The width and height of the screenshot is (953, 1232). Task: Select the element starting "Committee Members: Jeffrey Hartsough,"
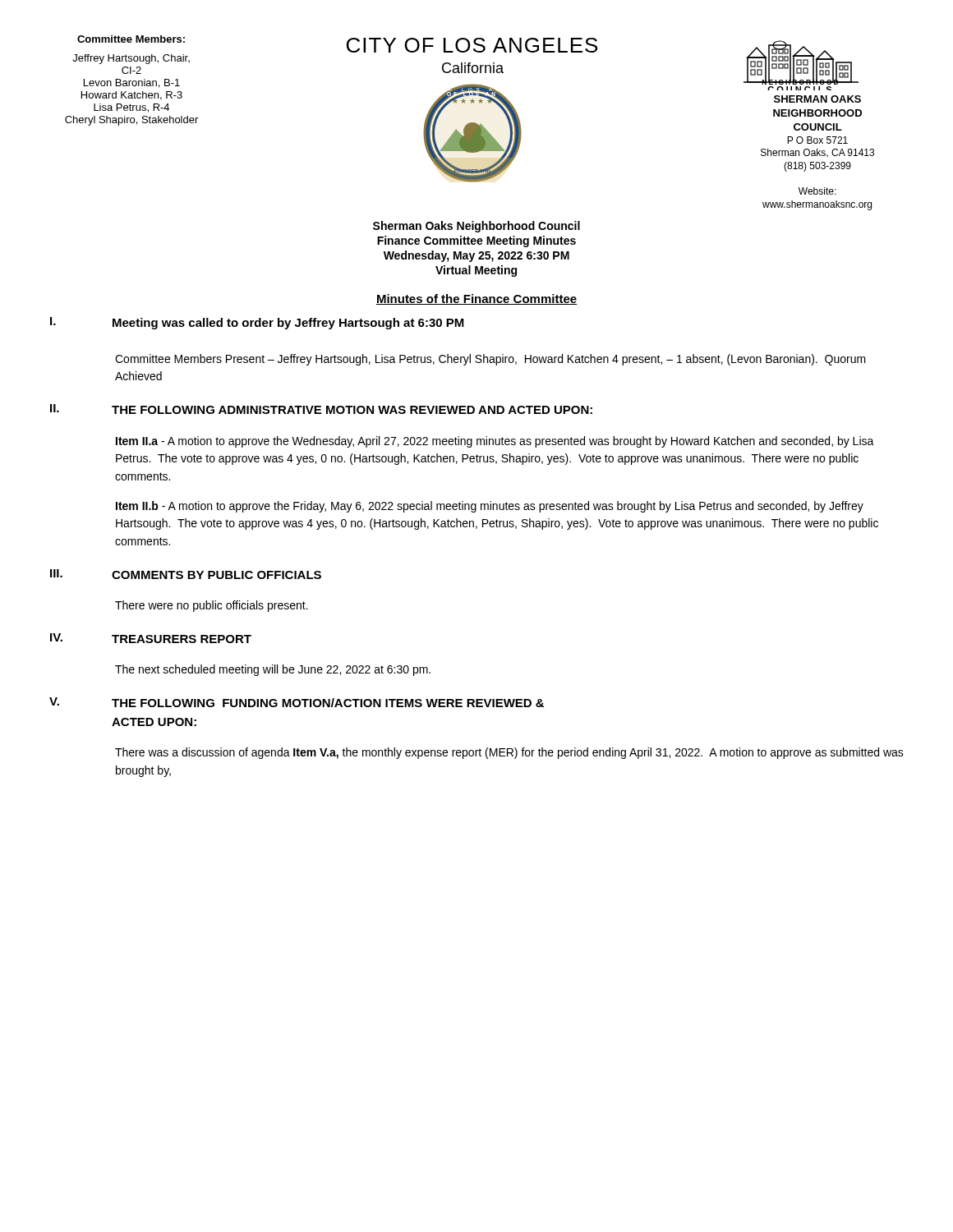131,79
